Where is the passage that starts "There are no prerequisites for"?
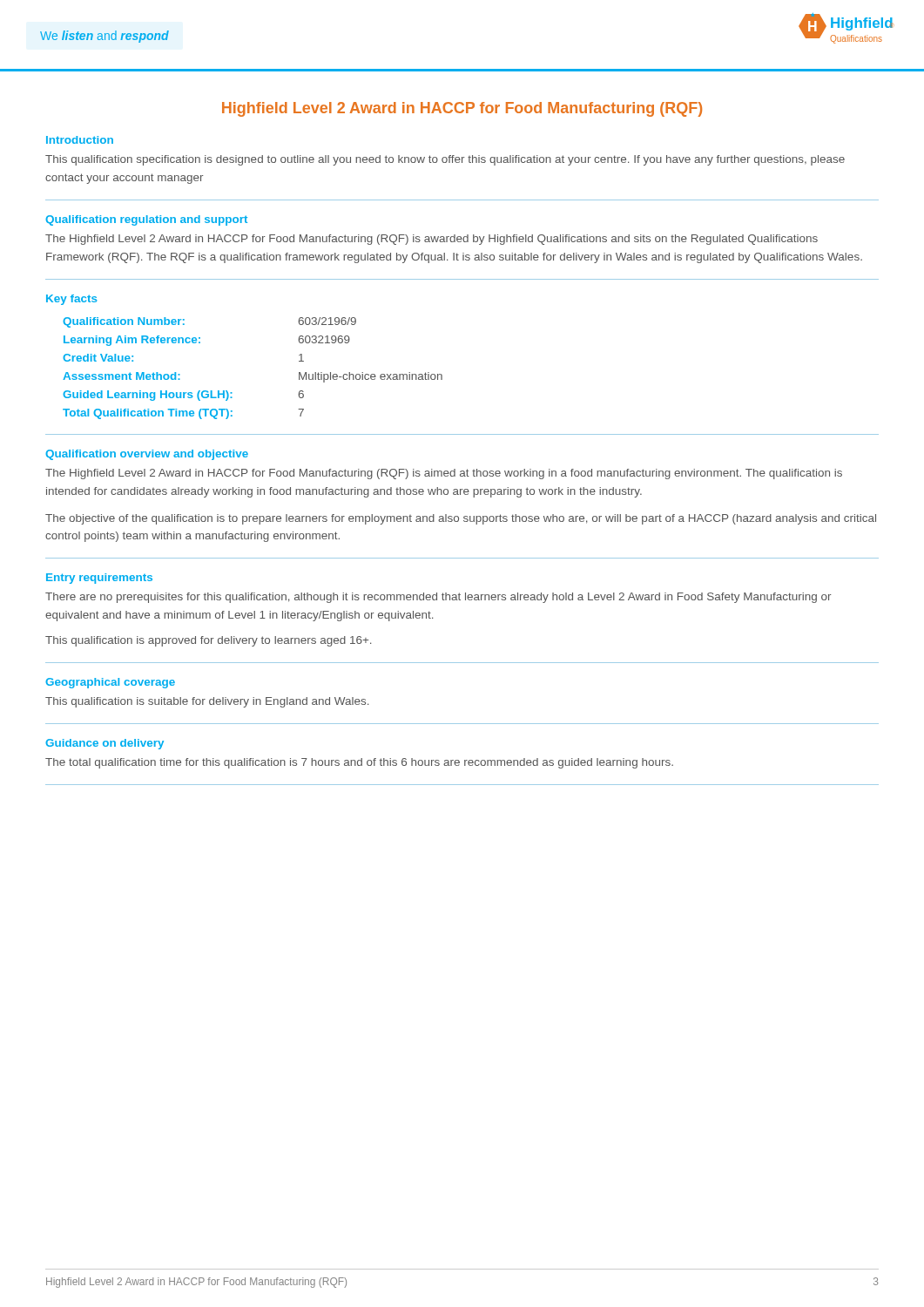The width and height of the screenshot is (924, 1307). point(438,606)
